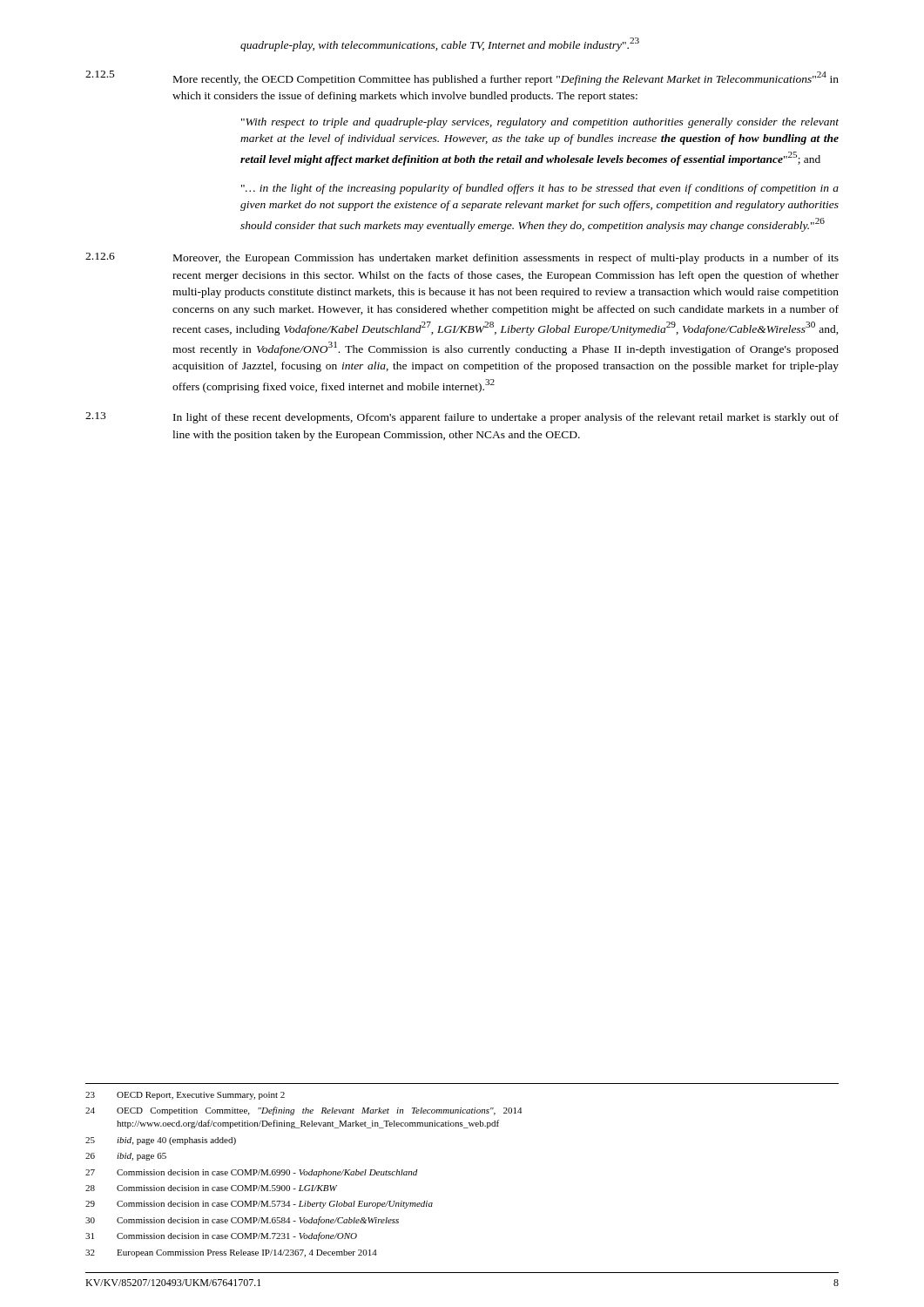The height and width of the screenshot is (1307, 924).
Task: Where is the passage that starts "24 OECD Competition Committee, "Defining the Relevant"?
Action: pyautogui.click(x=462, y=1117)
